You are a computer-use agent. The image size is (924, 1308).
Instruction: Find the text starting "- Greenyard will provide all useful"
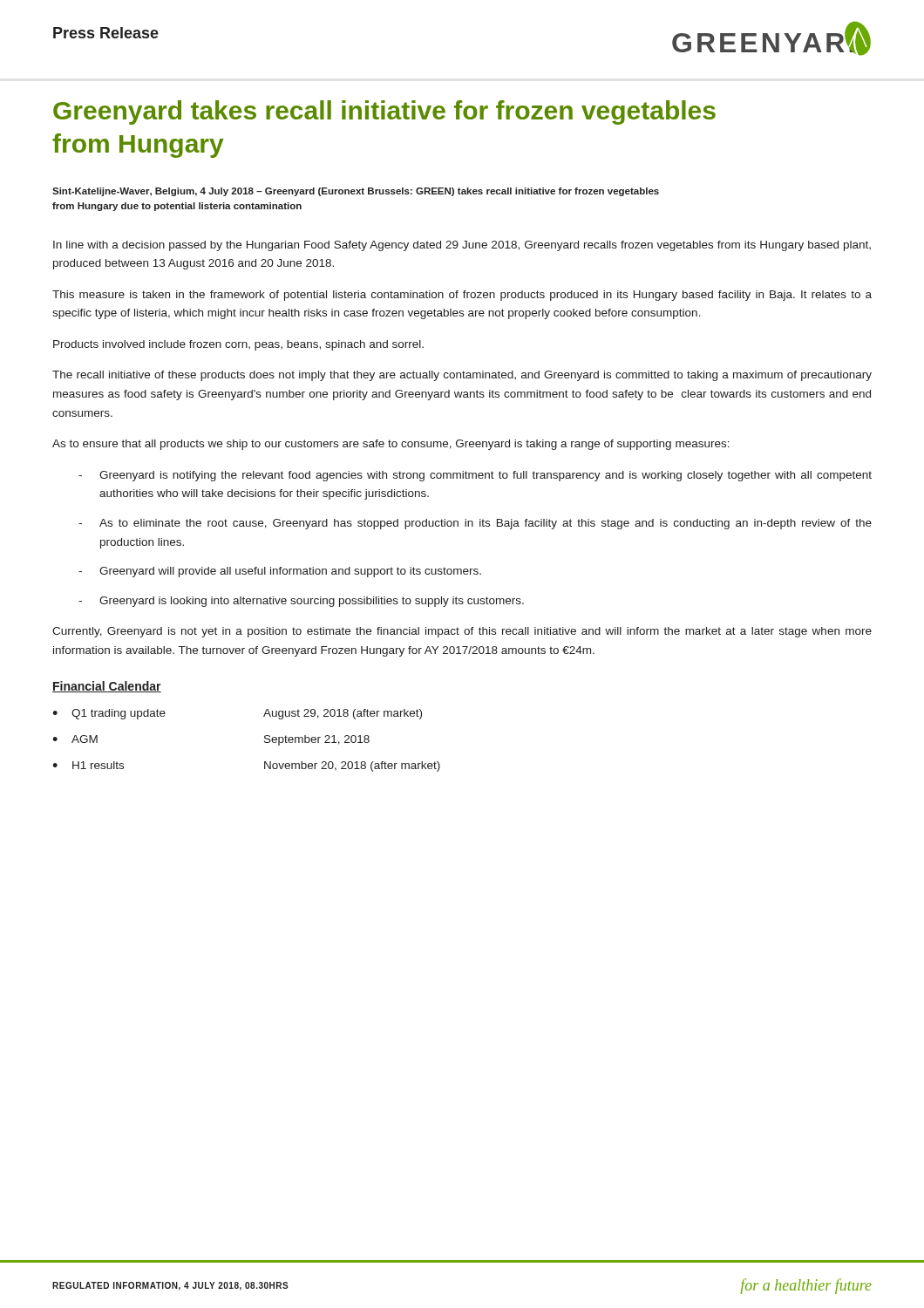tap(280, 571)
